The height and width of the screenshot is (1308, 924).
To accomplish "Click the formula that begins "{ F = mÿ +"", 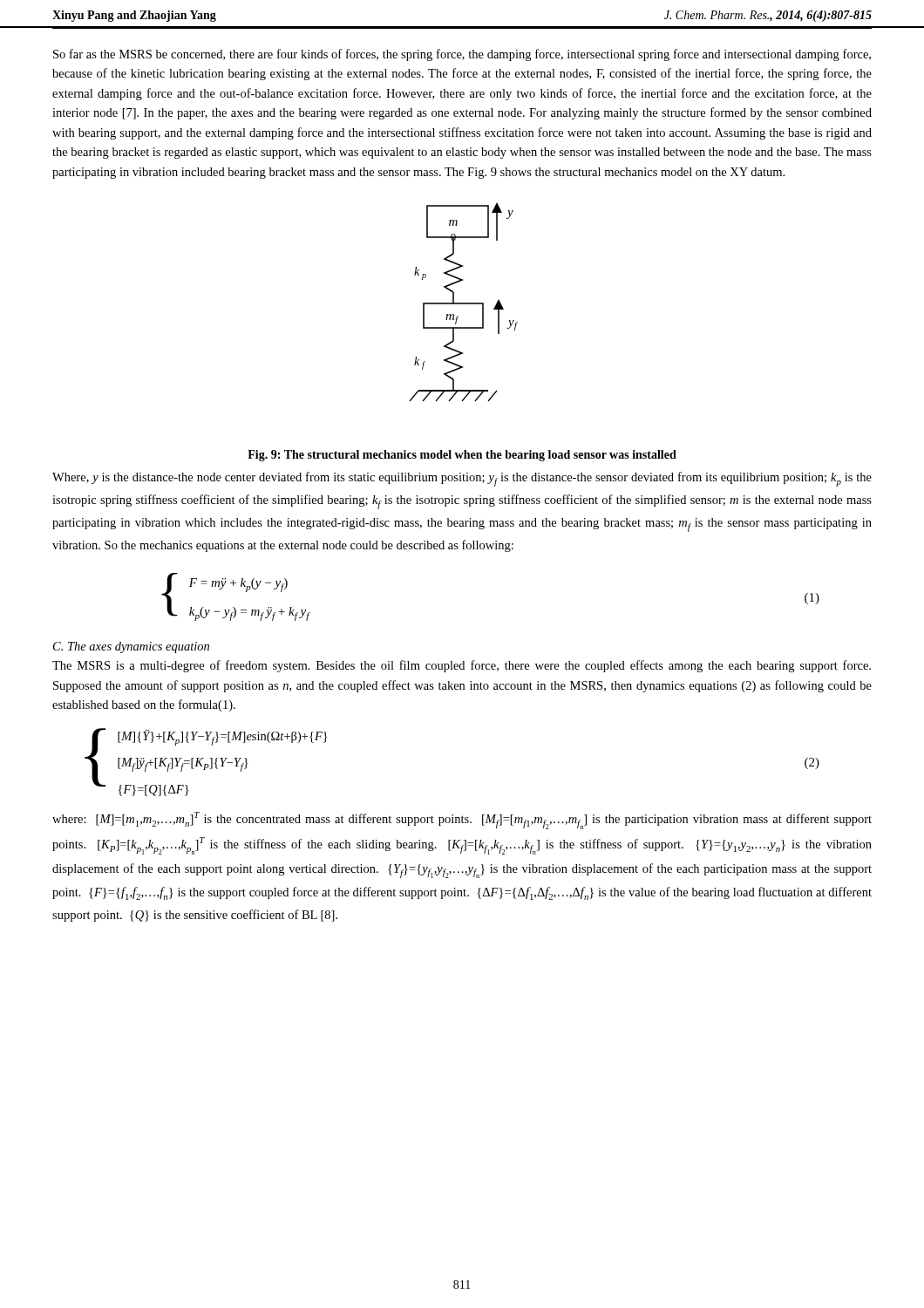I will pyautogui.click(x=221, y=589).
